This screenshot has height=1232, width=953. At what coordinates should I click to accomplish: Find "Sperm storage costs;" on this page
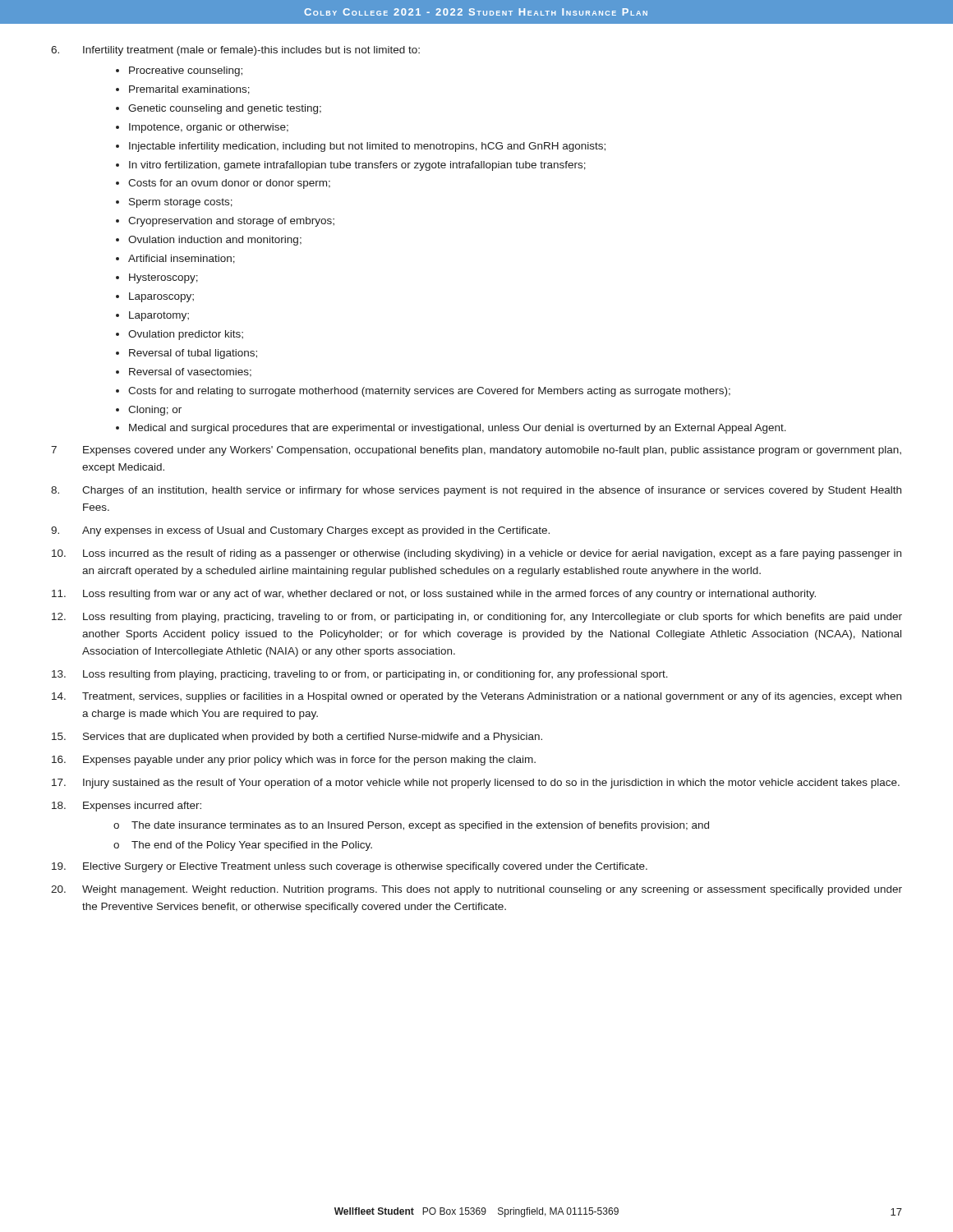[x=181, y=202]
